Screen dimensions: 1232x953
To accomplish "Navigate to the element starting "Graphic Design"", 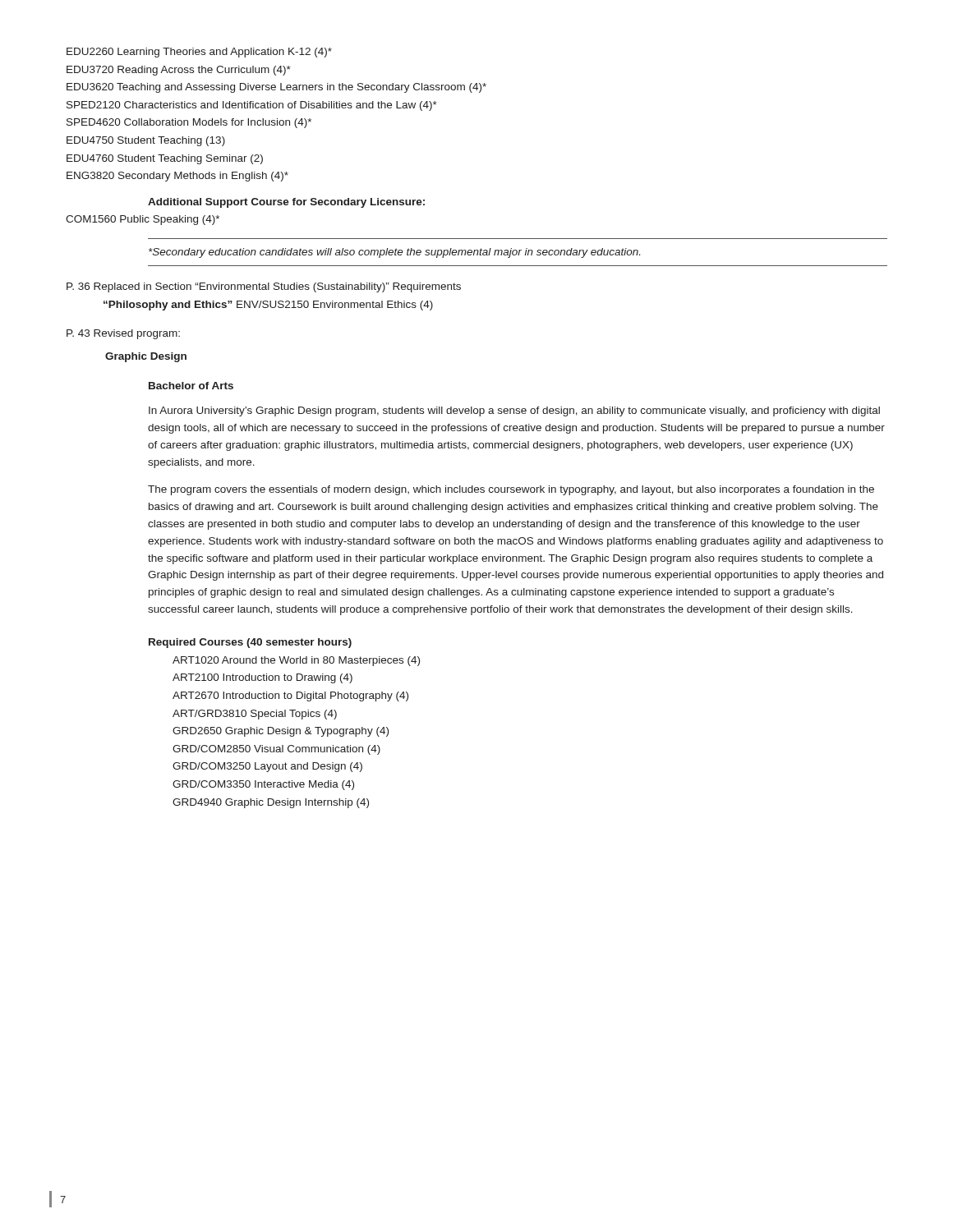I will point(146,356).
